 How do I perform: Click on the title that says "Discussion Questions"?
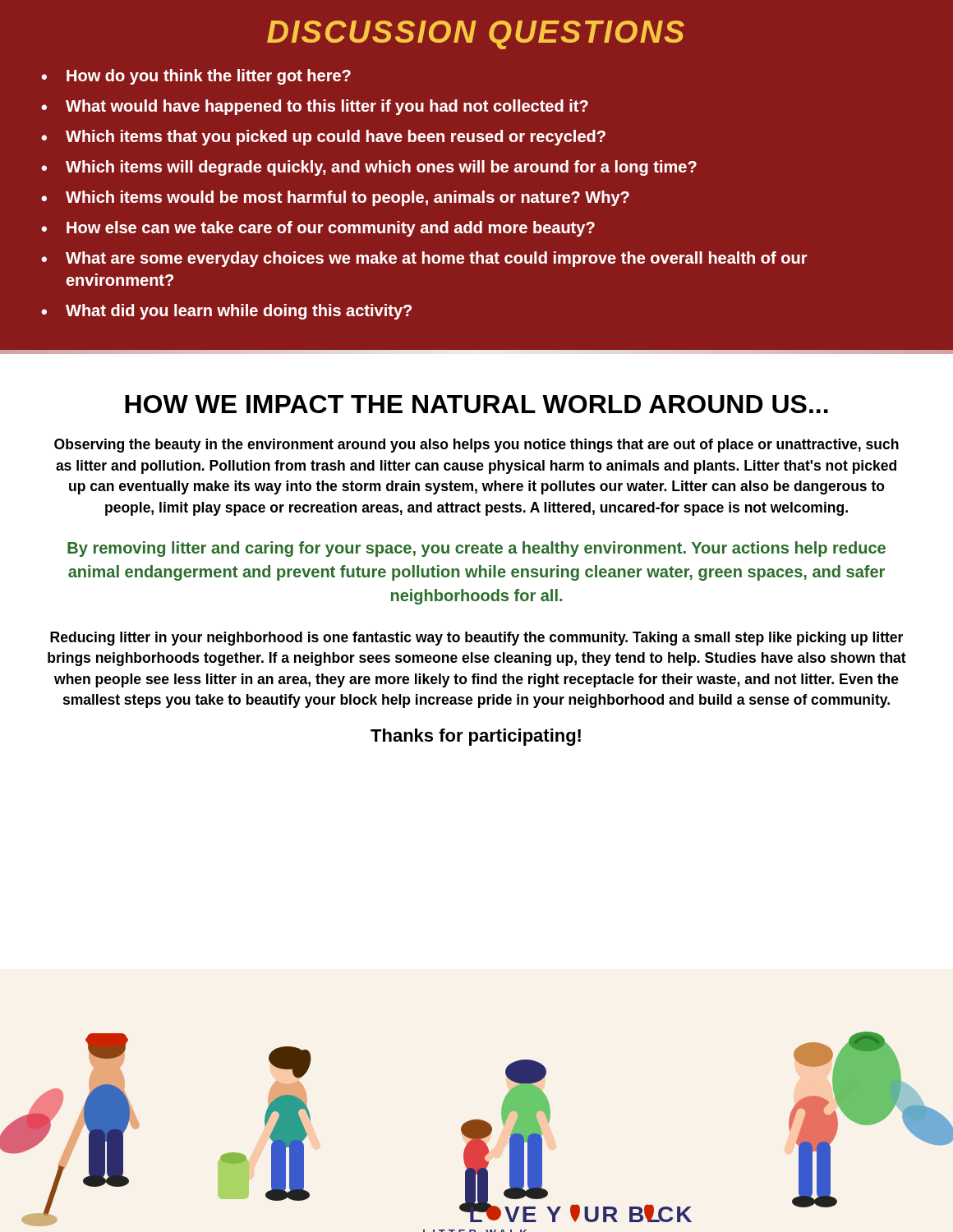coord(476,32)
